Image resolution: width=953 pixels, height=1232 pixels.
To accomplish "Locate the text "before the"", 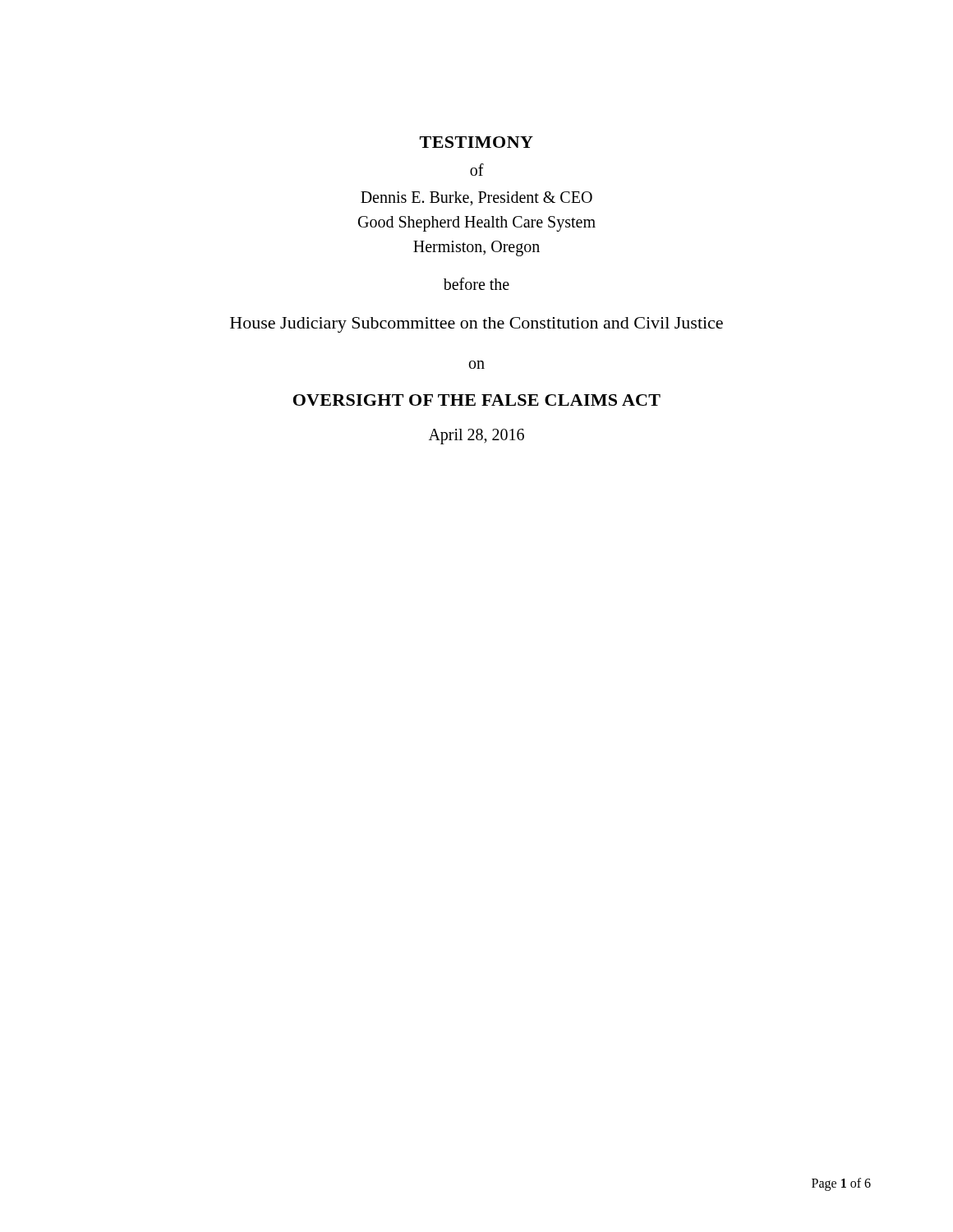I will click(476, 284).
